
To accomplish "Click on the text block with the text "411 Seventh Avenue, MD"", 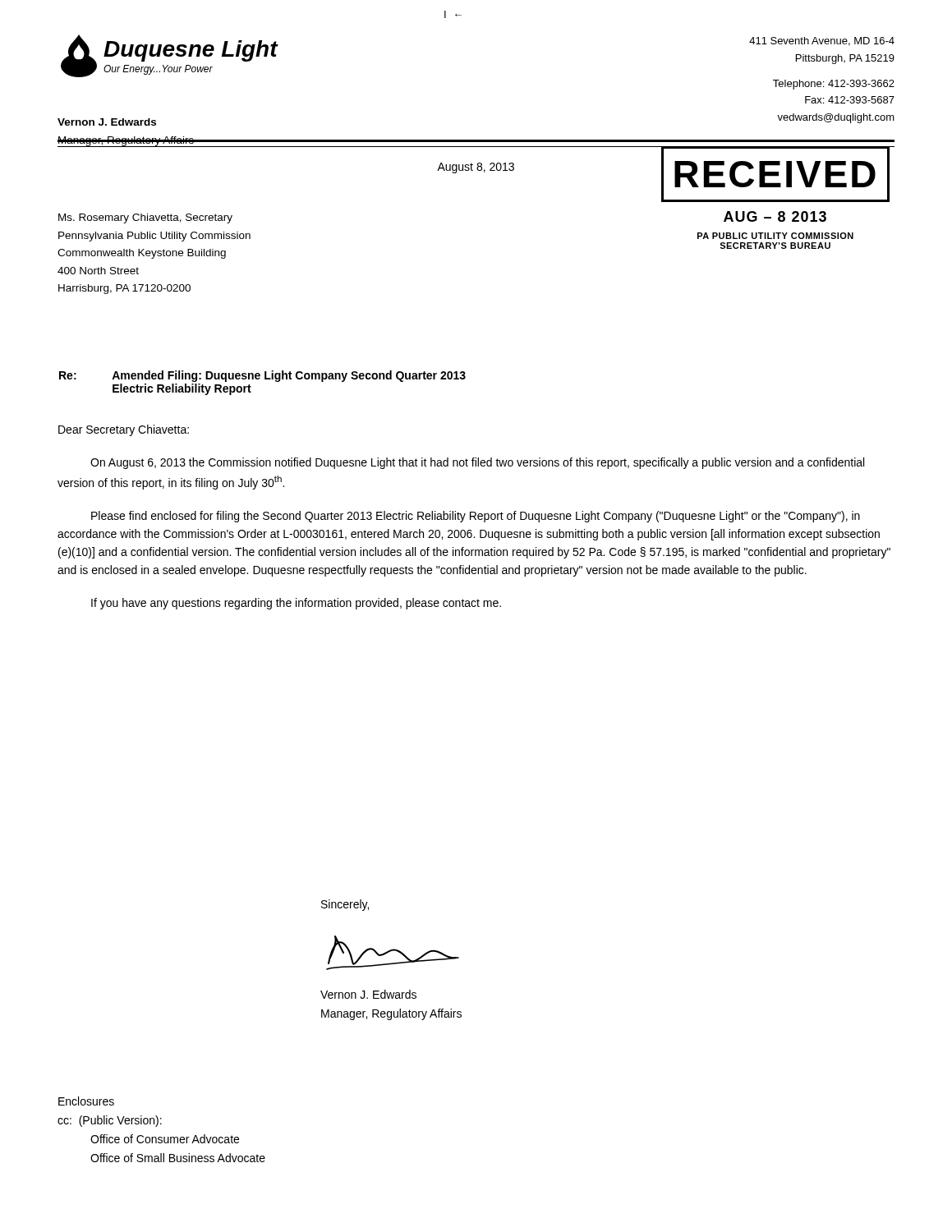I will [771, 80].
